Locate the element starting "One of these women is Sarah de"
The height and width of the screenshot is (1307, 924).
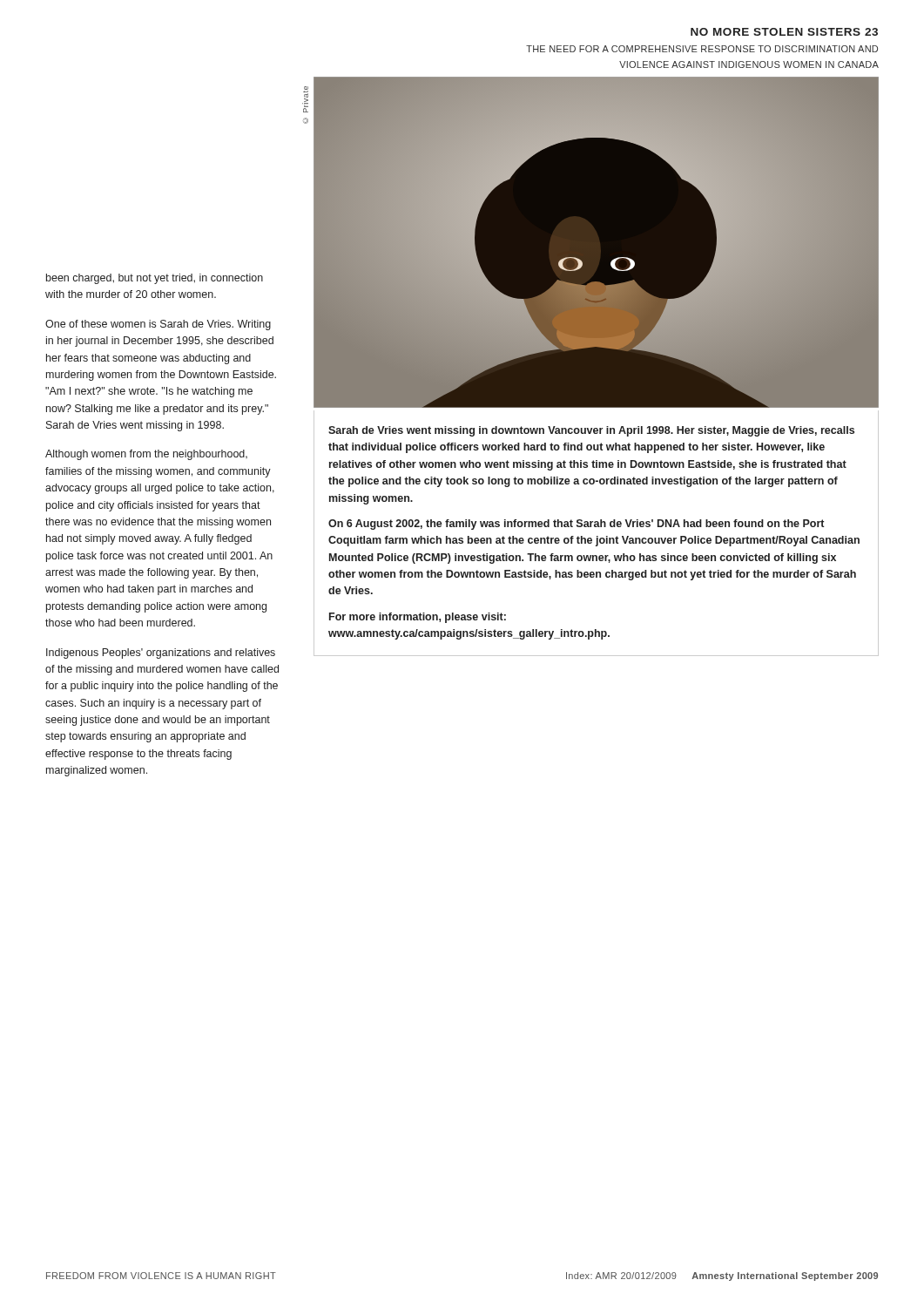(x=163, y=375)
